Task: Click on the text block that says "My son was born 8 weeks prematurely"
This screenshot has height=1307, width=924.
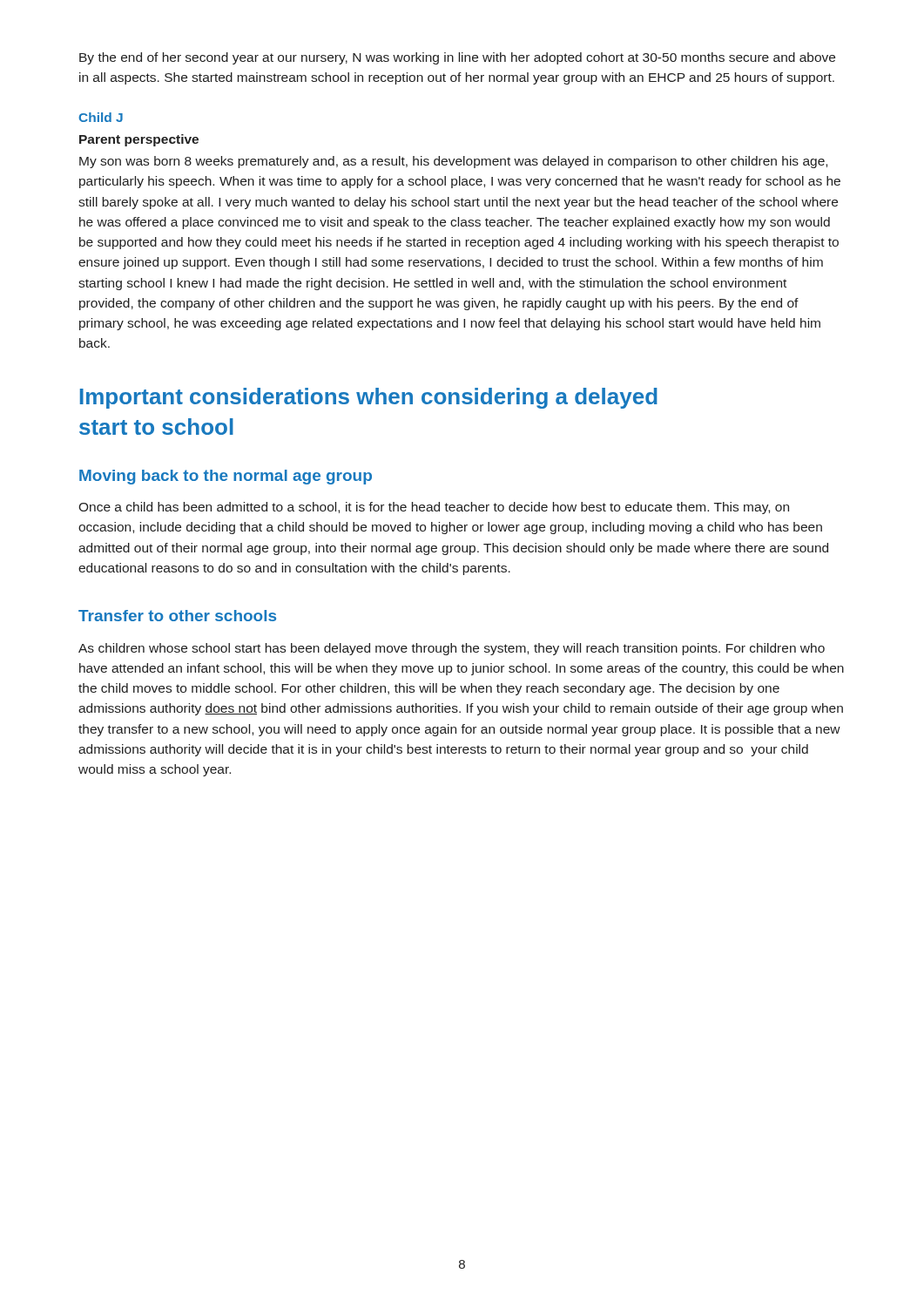Action: tap(462, 252)
